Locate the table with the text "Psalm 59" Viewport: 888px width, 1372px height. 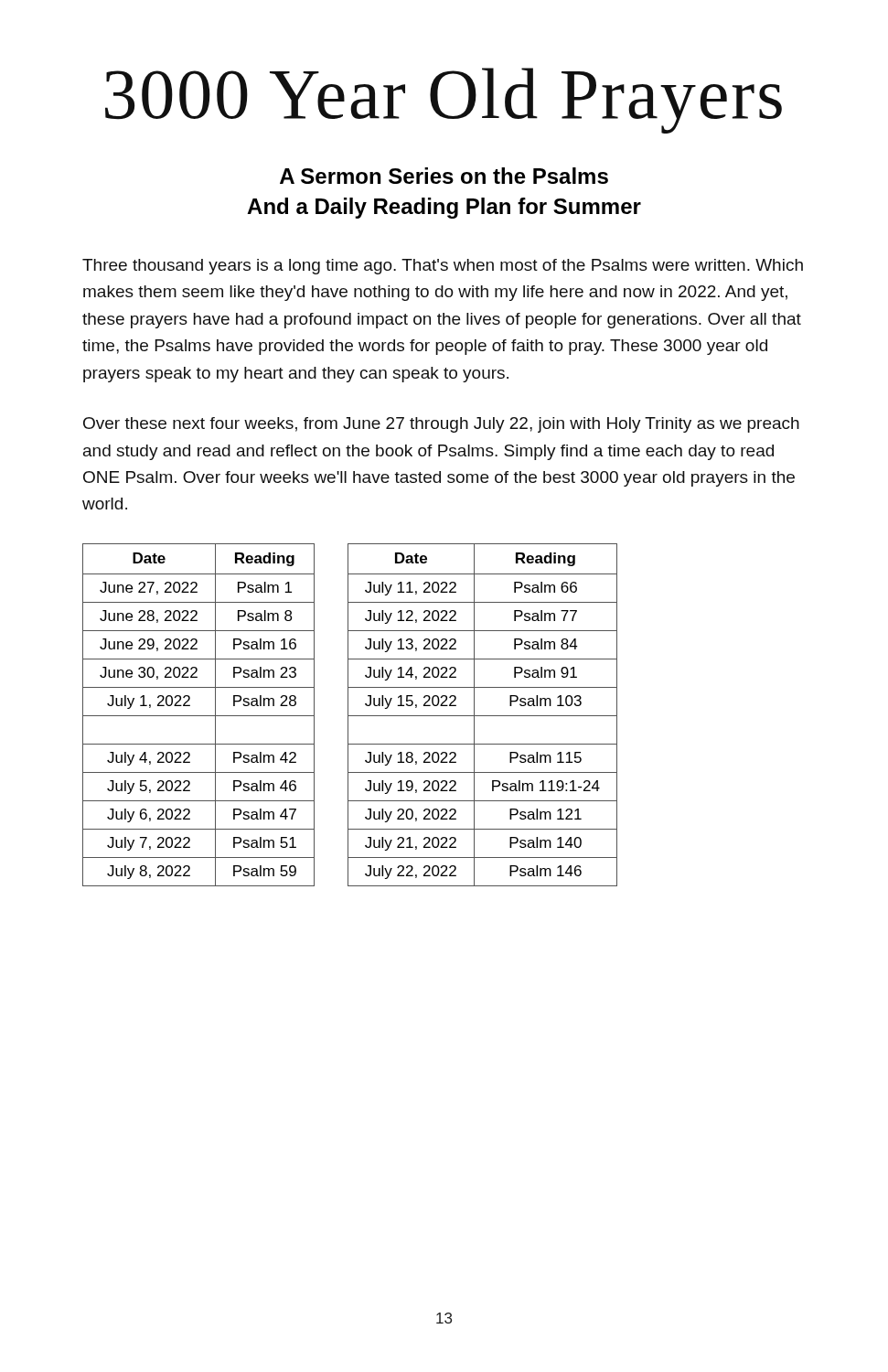[x=198, y=715]
